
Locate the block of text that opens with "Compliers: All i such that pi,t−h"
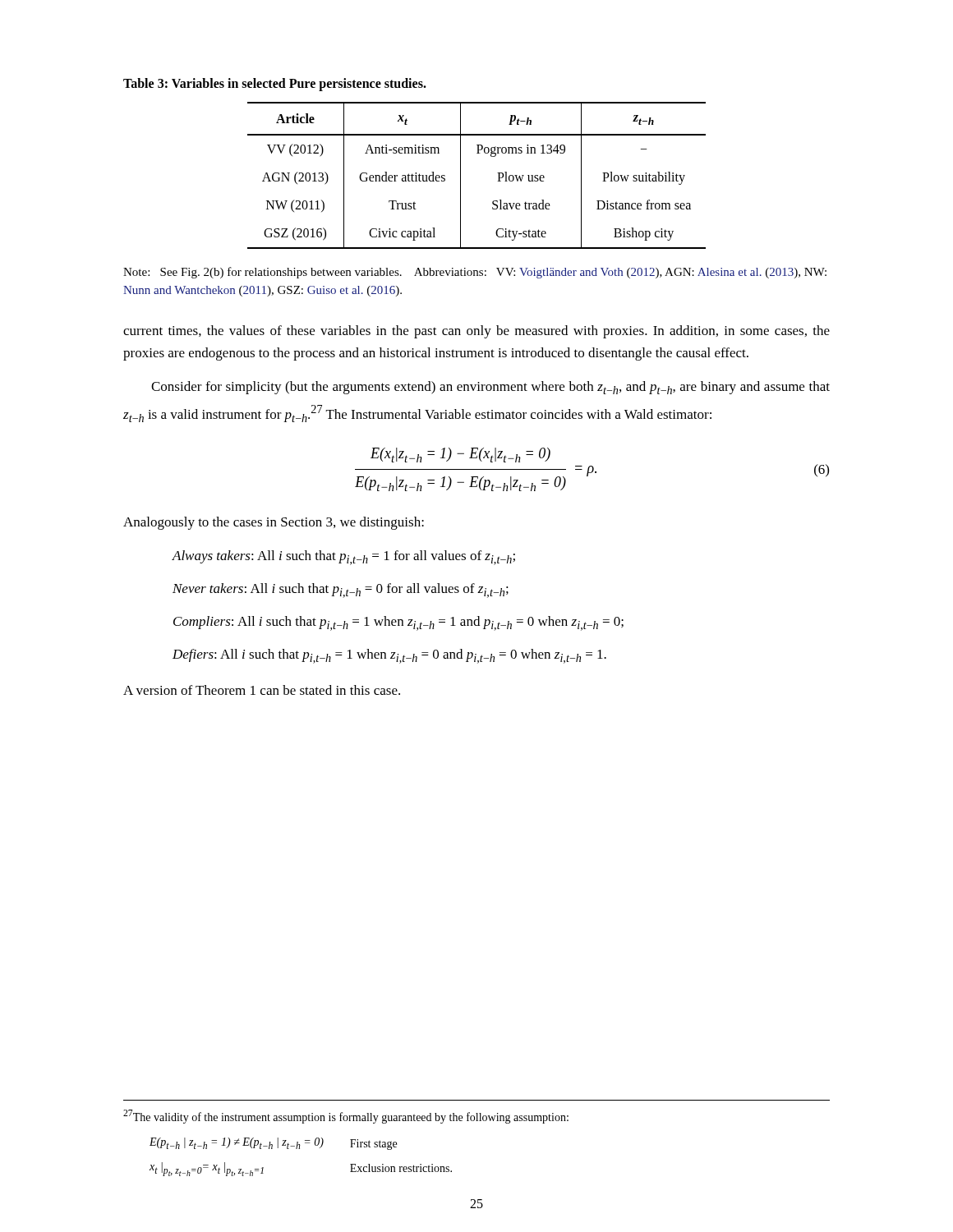click(398, 623)
